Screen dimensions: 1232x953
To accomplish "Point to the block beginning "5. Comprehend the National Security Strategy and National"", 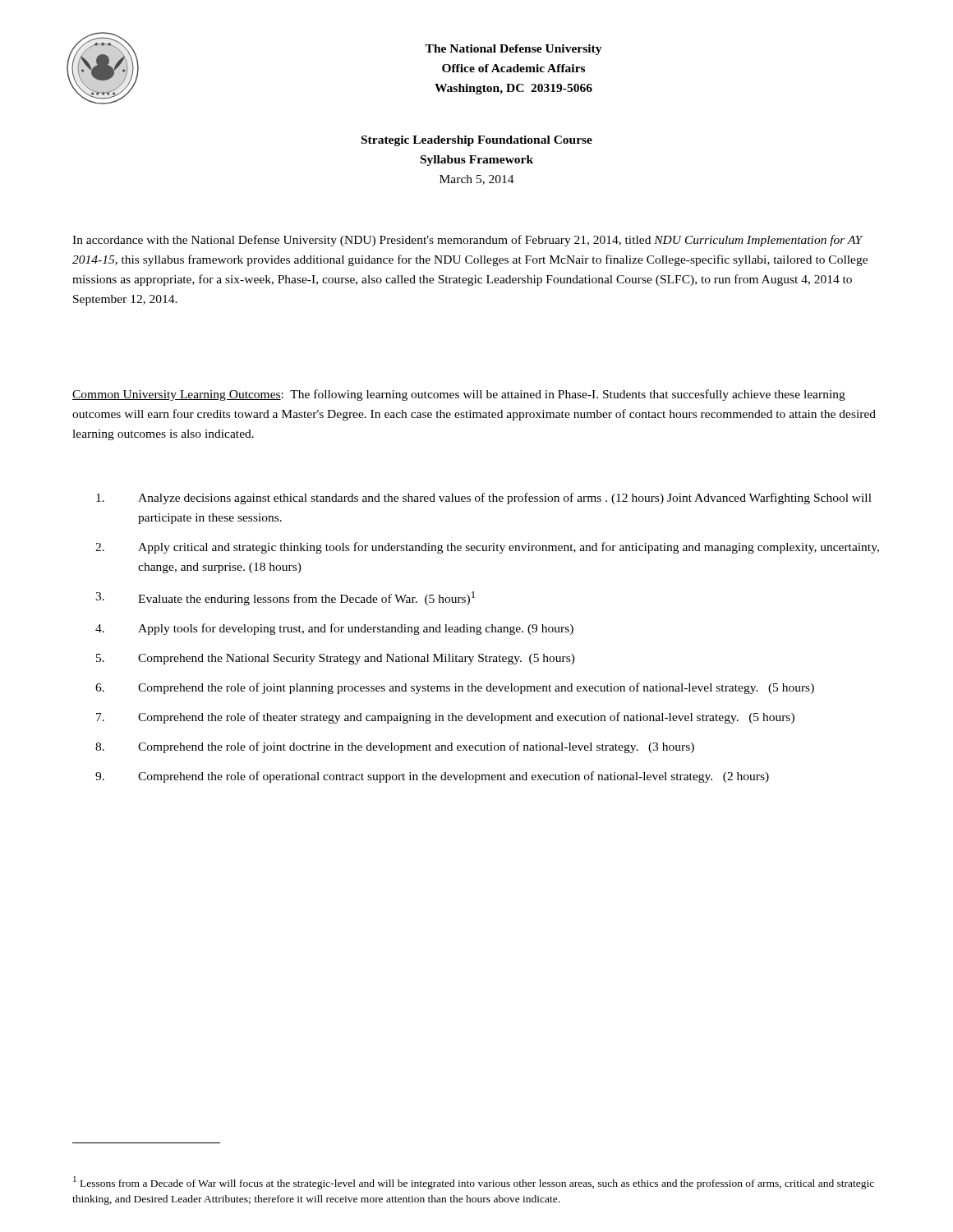I will pos(476,658).
